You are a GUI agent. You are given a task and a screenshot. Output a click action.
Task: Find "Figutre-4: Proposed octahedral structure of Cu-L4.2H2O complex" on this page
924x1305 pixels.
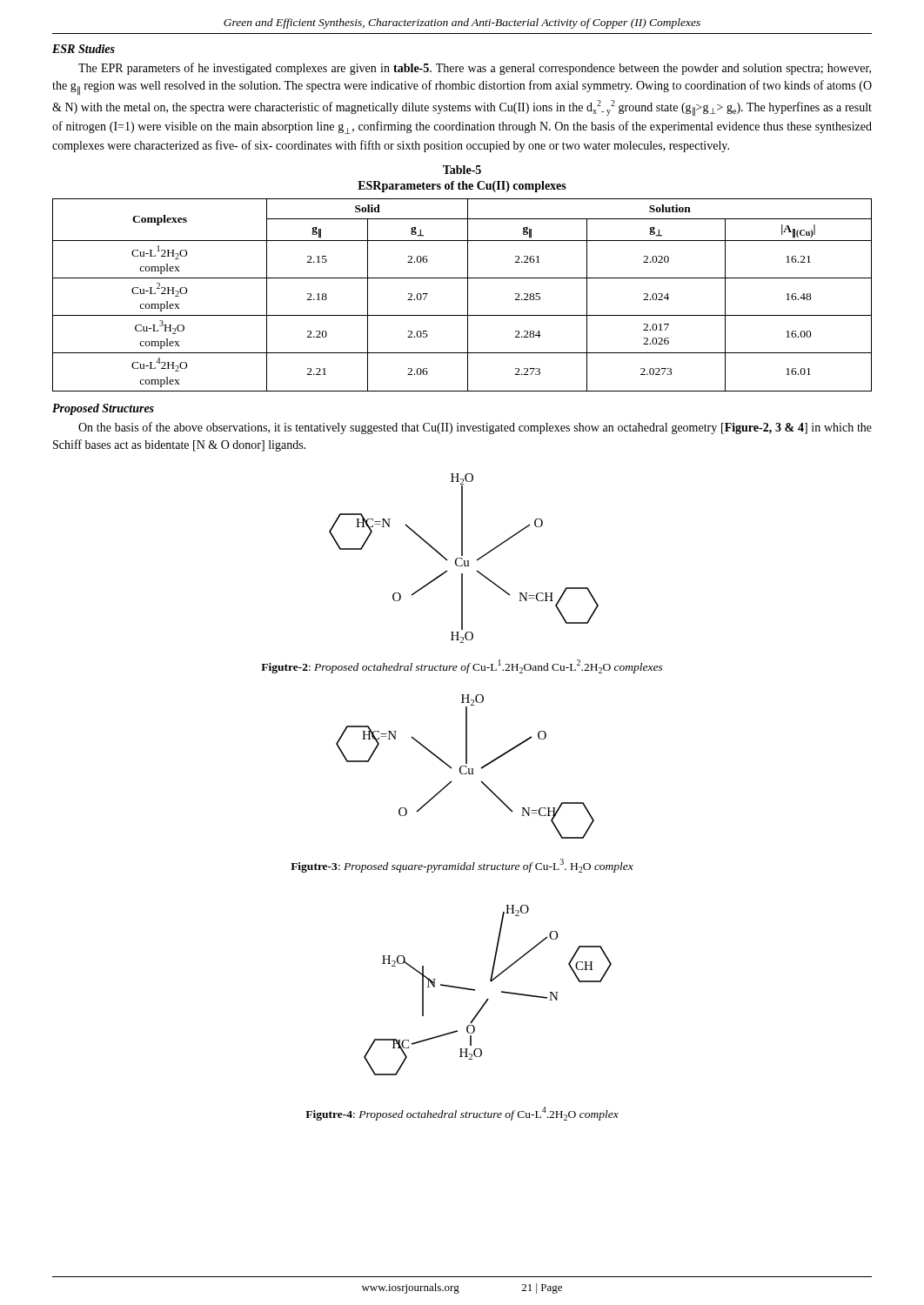coord(462,1113)
